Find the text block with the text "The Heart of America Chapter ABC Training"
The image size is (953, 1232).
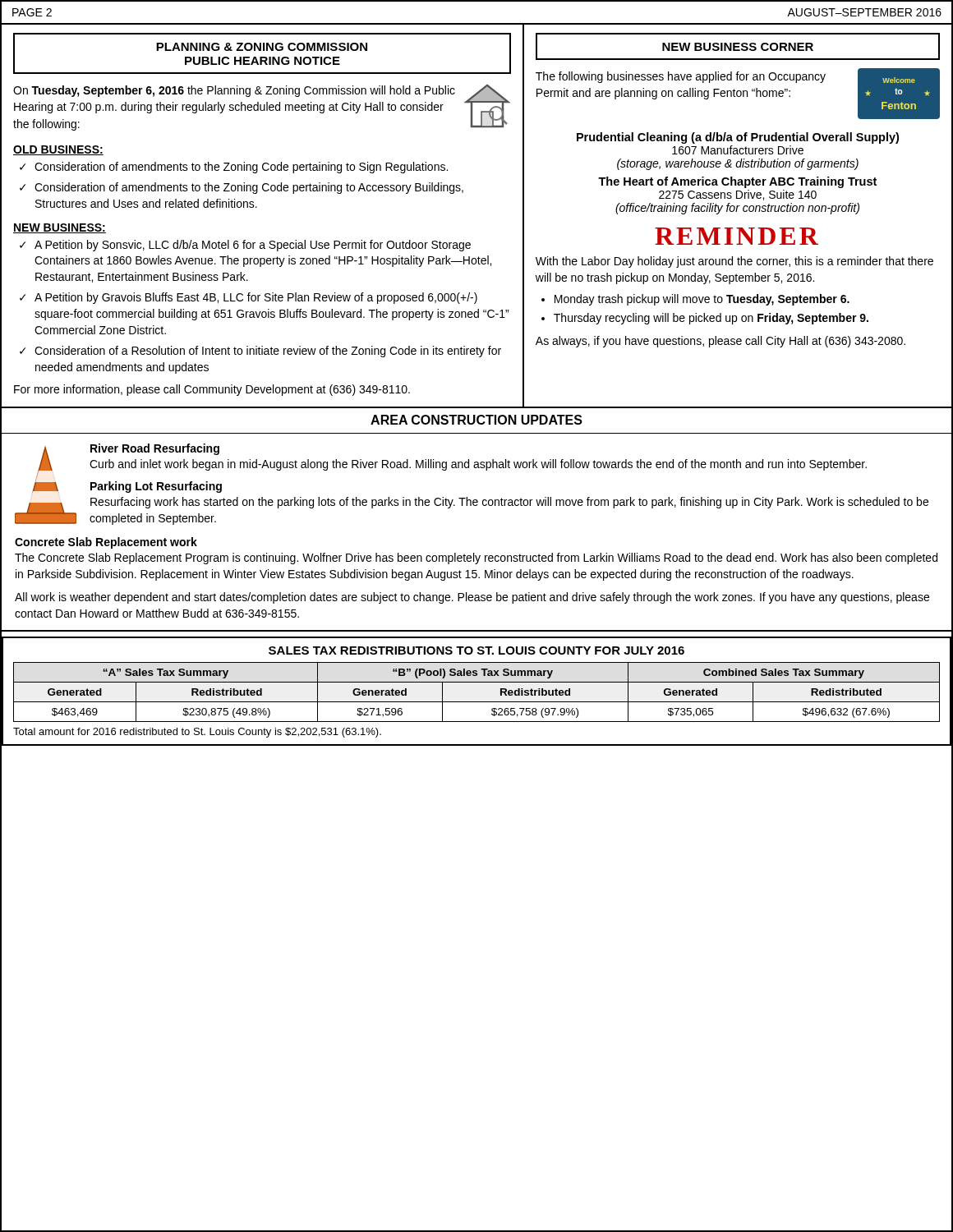tap(738, 195)
